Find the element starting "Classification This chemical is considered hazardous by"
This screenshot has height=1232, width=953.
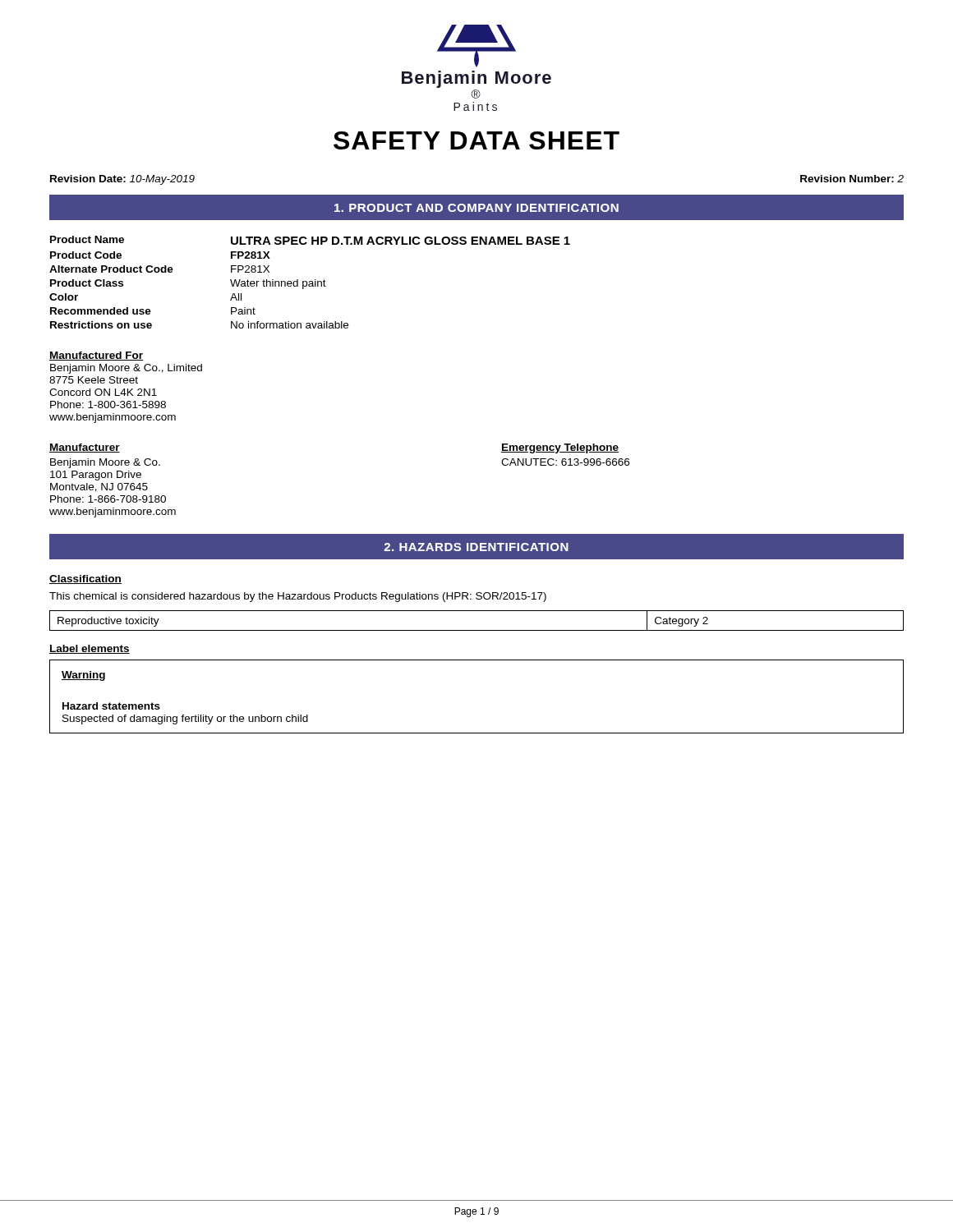[x=476, y=653]
